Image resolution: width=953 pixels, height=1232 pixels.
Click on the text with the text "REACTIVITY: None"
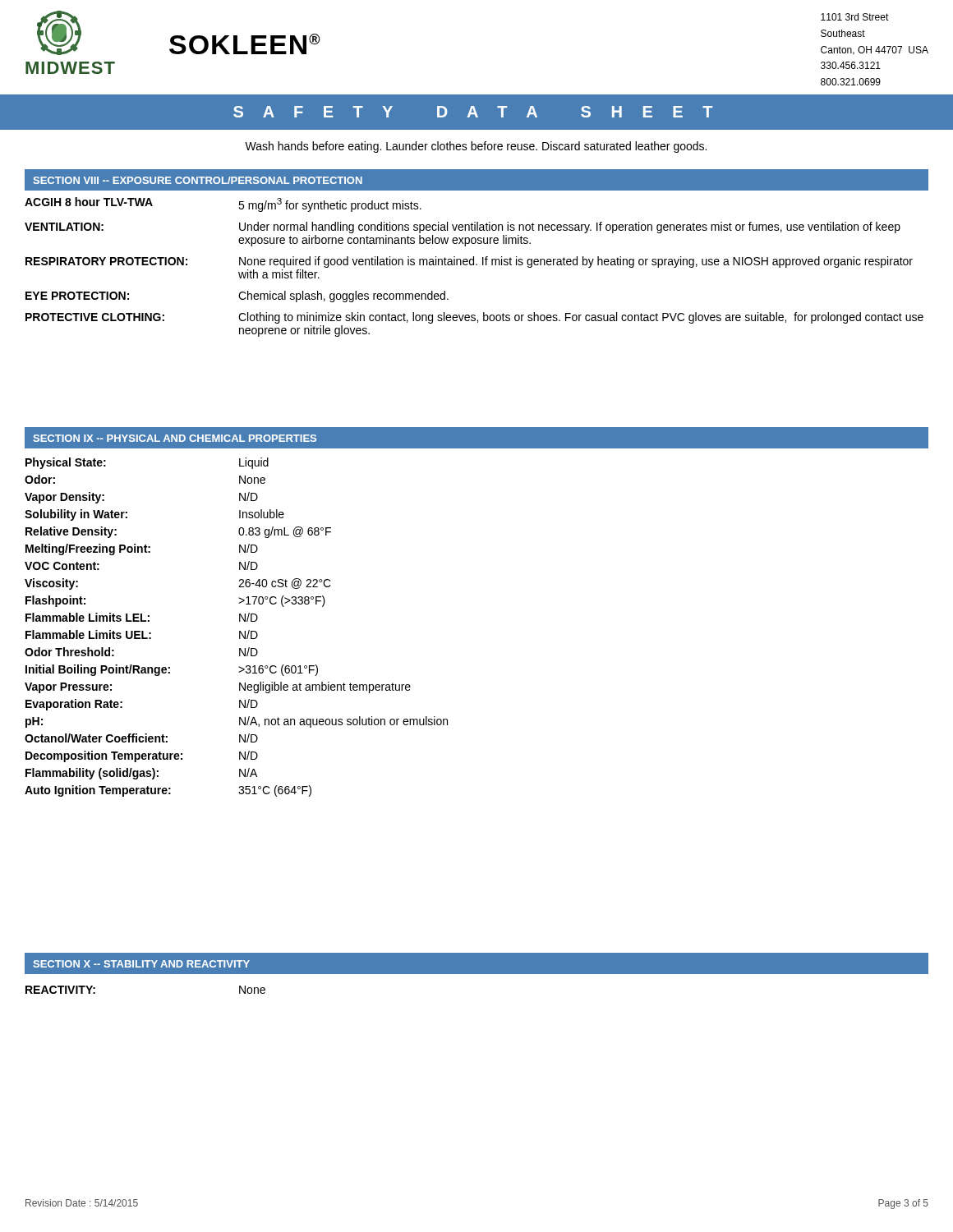(60, 989)
